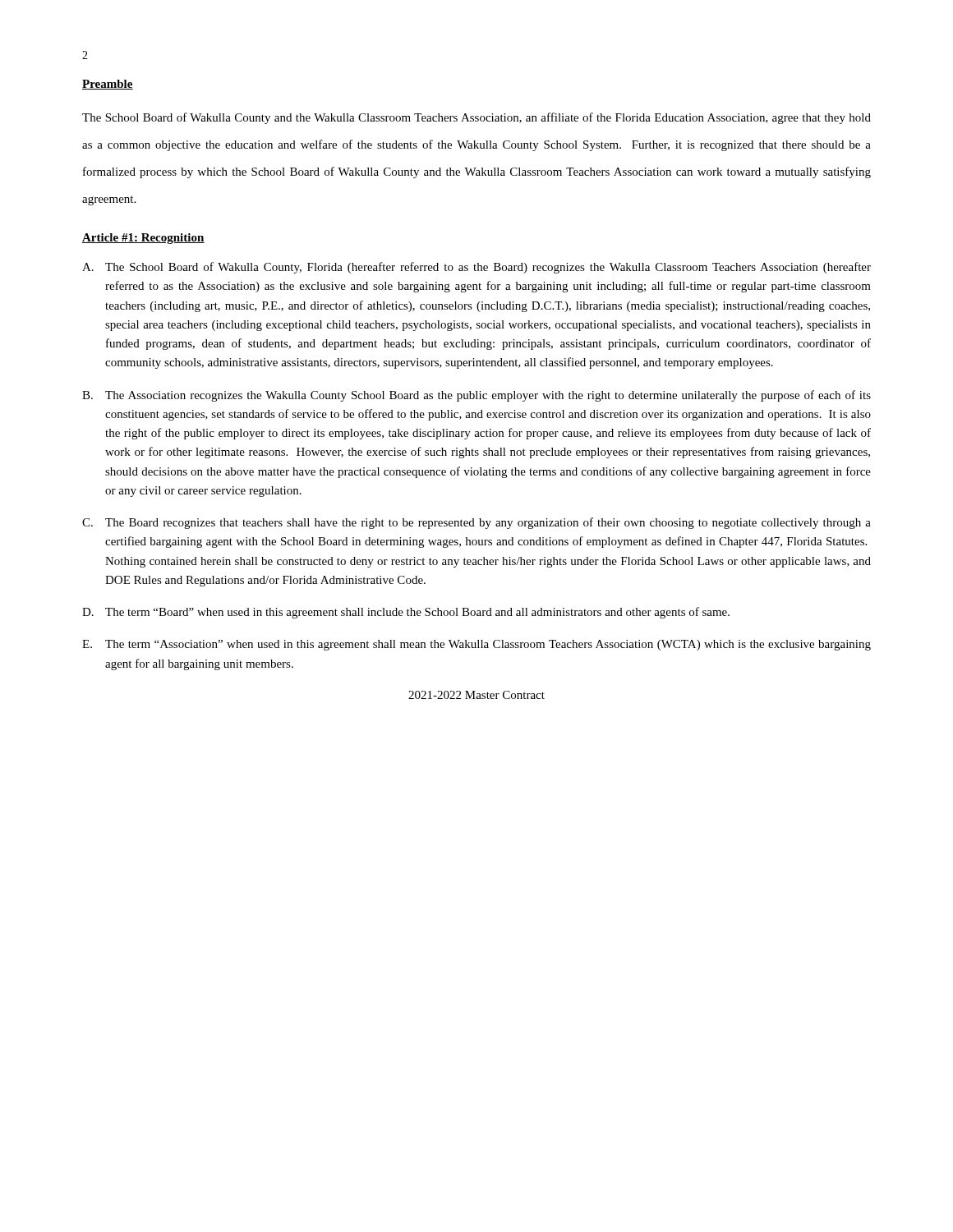Select the list item that says "C. The Board recognizes that teachers"

click(476, 552)
